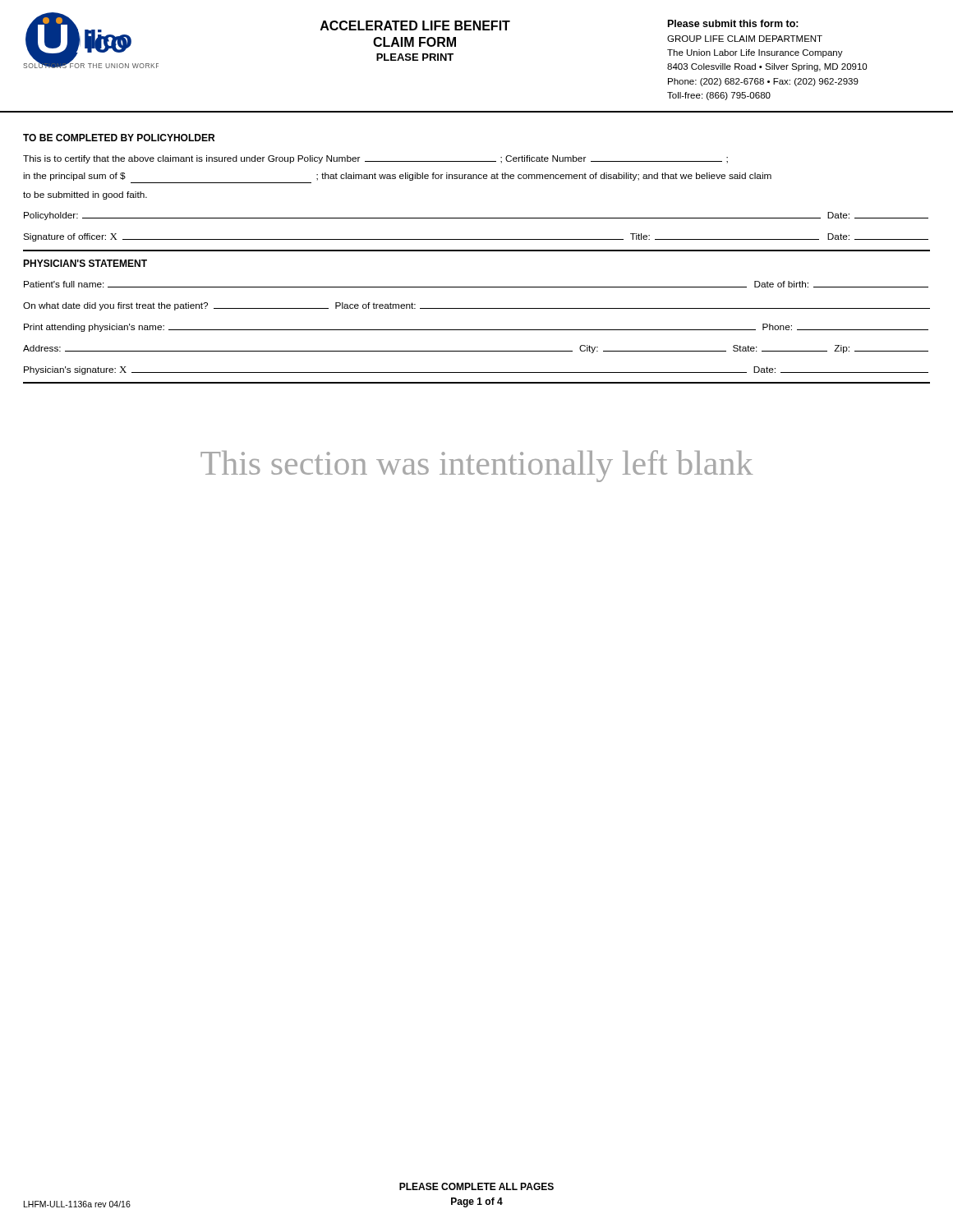Click the passage that begins "Please submit this form to: GROUP LIFE"

point(799,58)
